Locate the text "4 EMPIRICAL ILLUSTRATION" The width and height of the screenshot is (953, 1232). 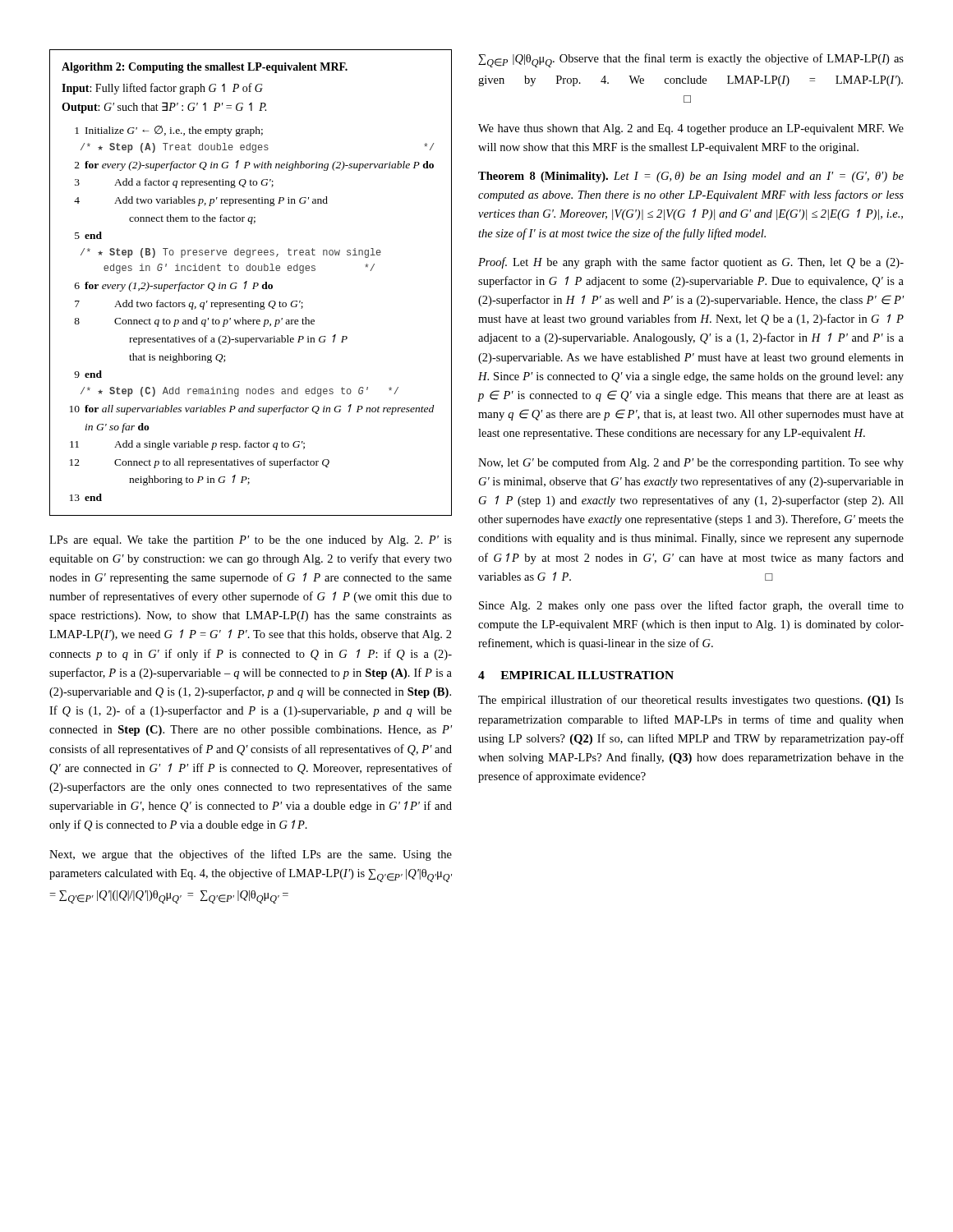pyautogui.click(x=576, y=675)
